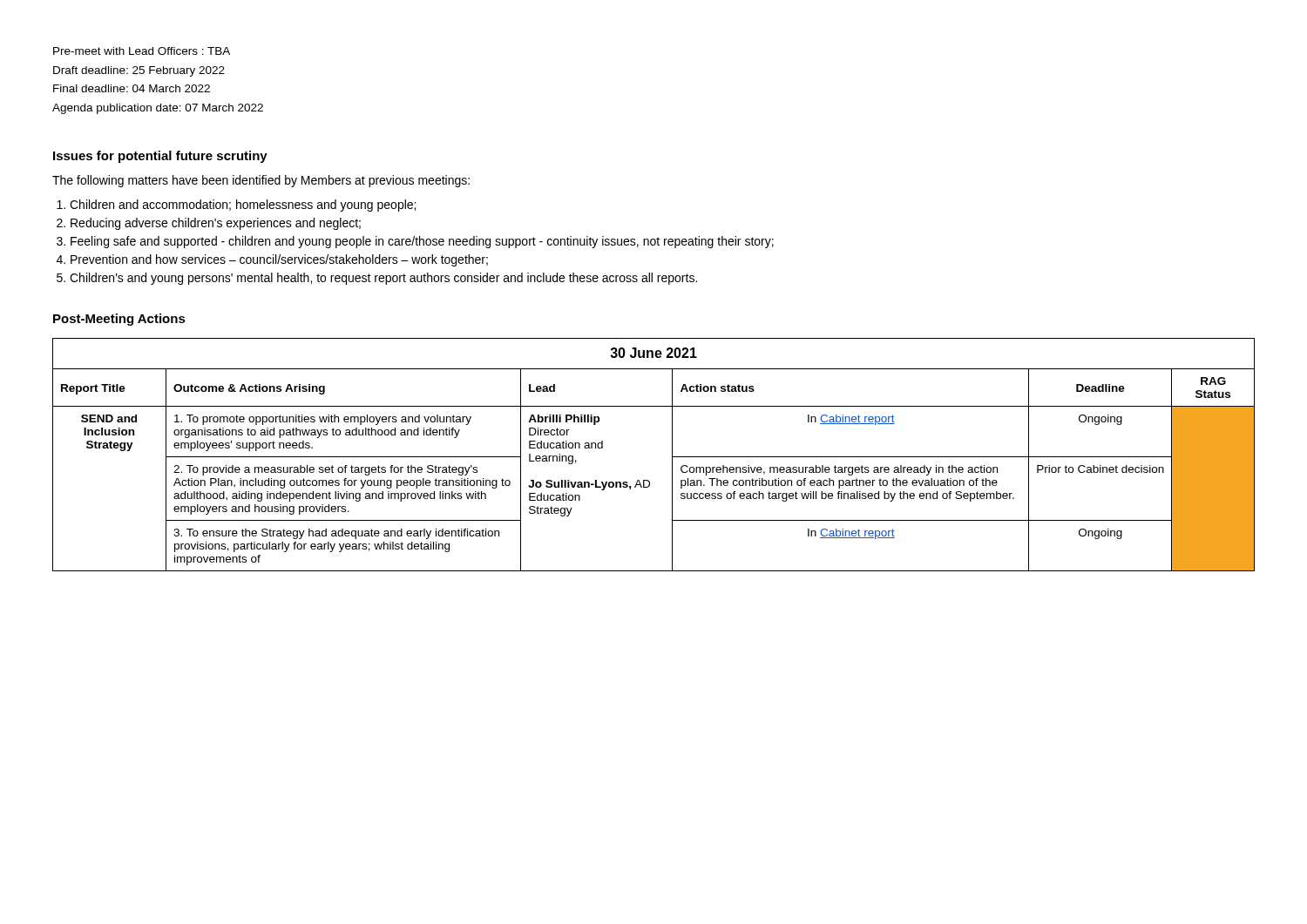Select the section header that says "Post-Meeting Actions"
1307x924 pixels.
pyautogui.click(x=119, y=319)
